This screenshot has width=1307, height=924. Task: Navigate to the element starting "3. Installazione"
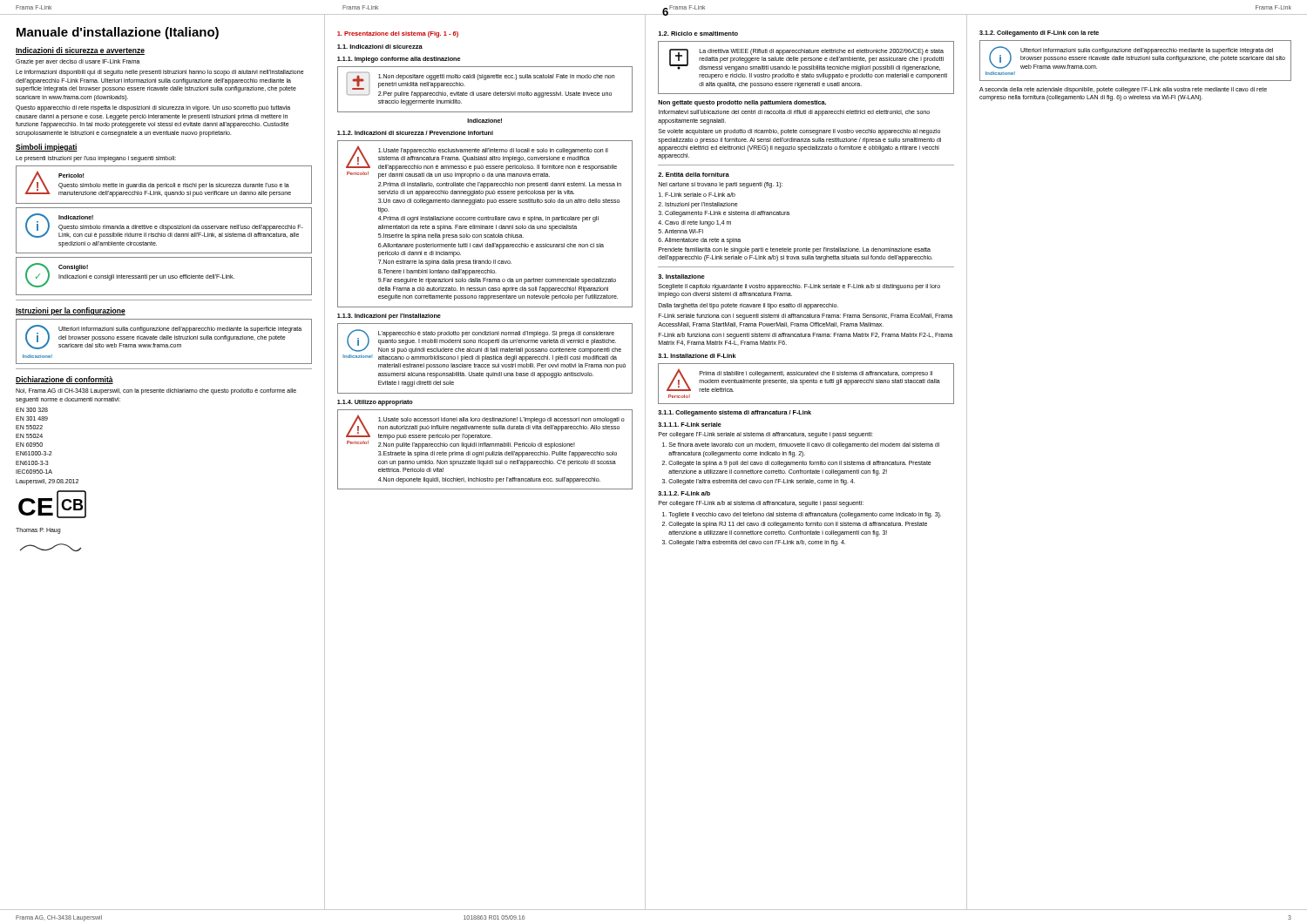[x=806, y=276]
